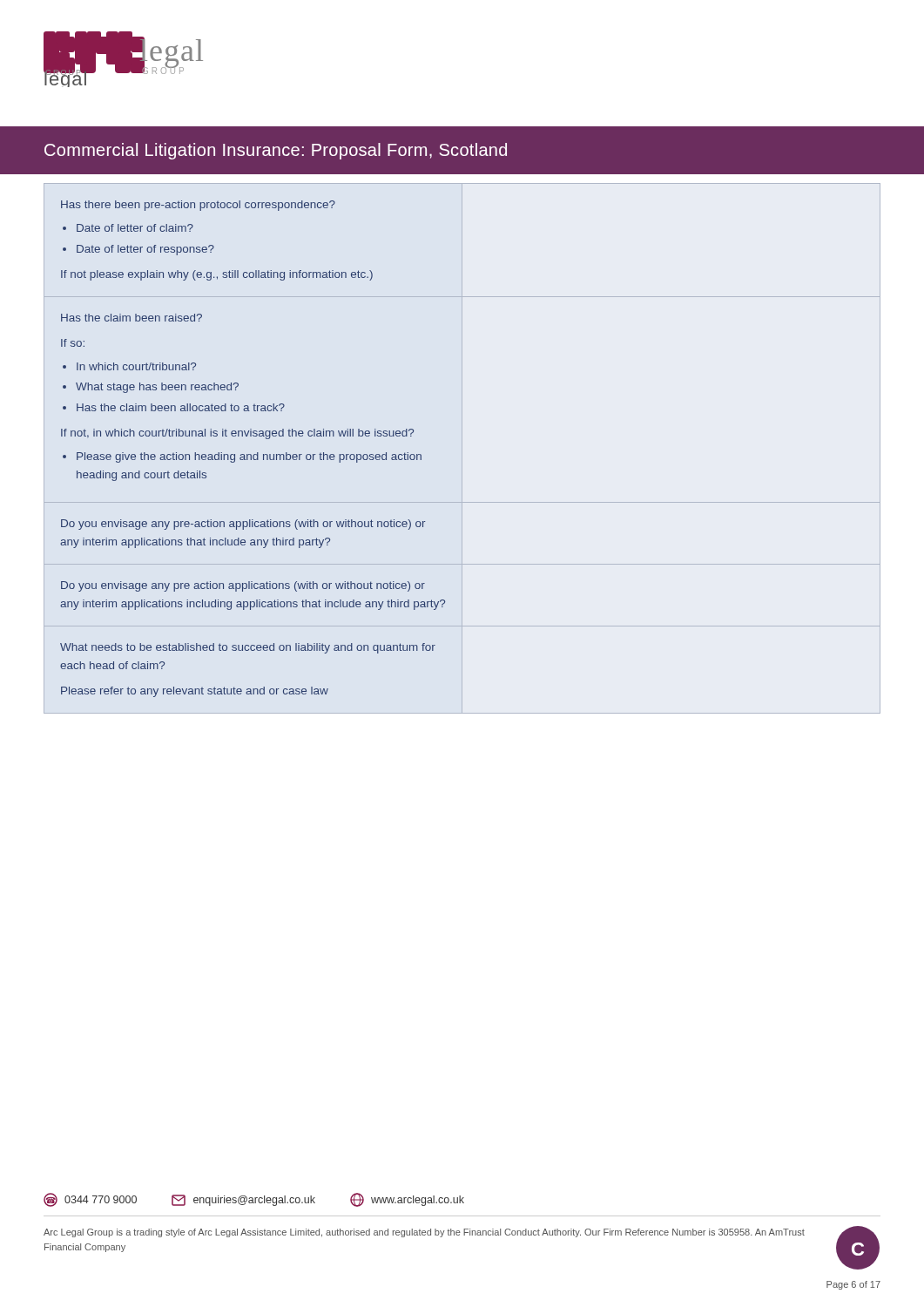Screen dimensions: 1307x924
Task: Click on the table containing "Do you envisage any pre"
Action: (x=462, y=448)
